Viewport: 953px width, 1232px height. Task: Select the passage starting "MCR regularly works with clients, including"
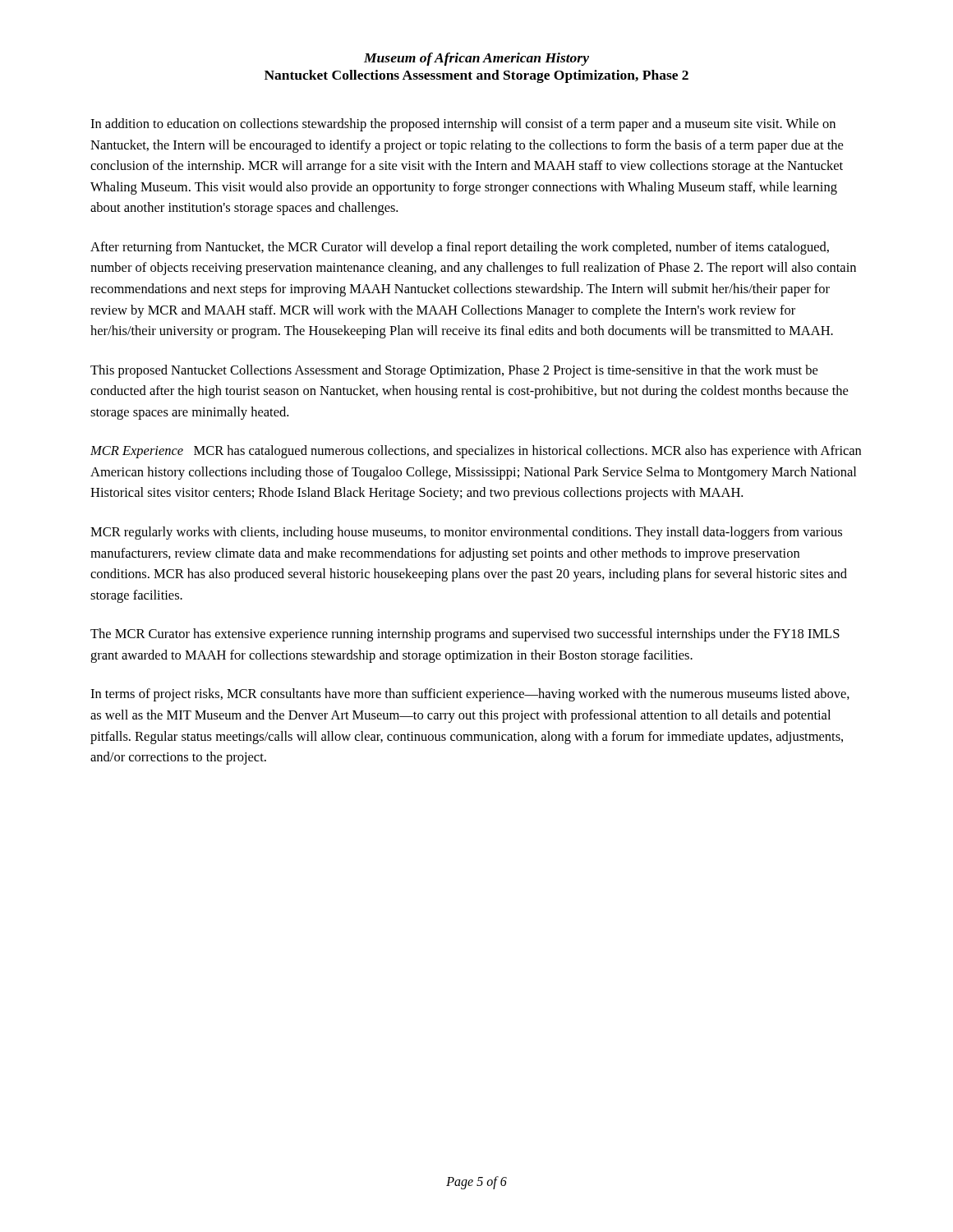coord(469,563)
